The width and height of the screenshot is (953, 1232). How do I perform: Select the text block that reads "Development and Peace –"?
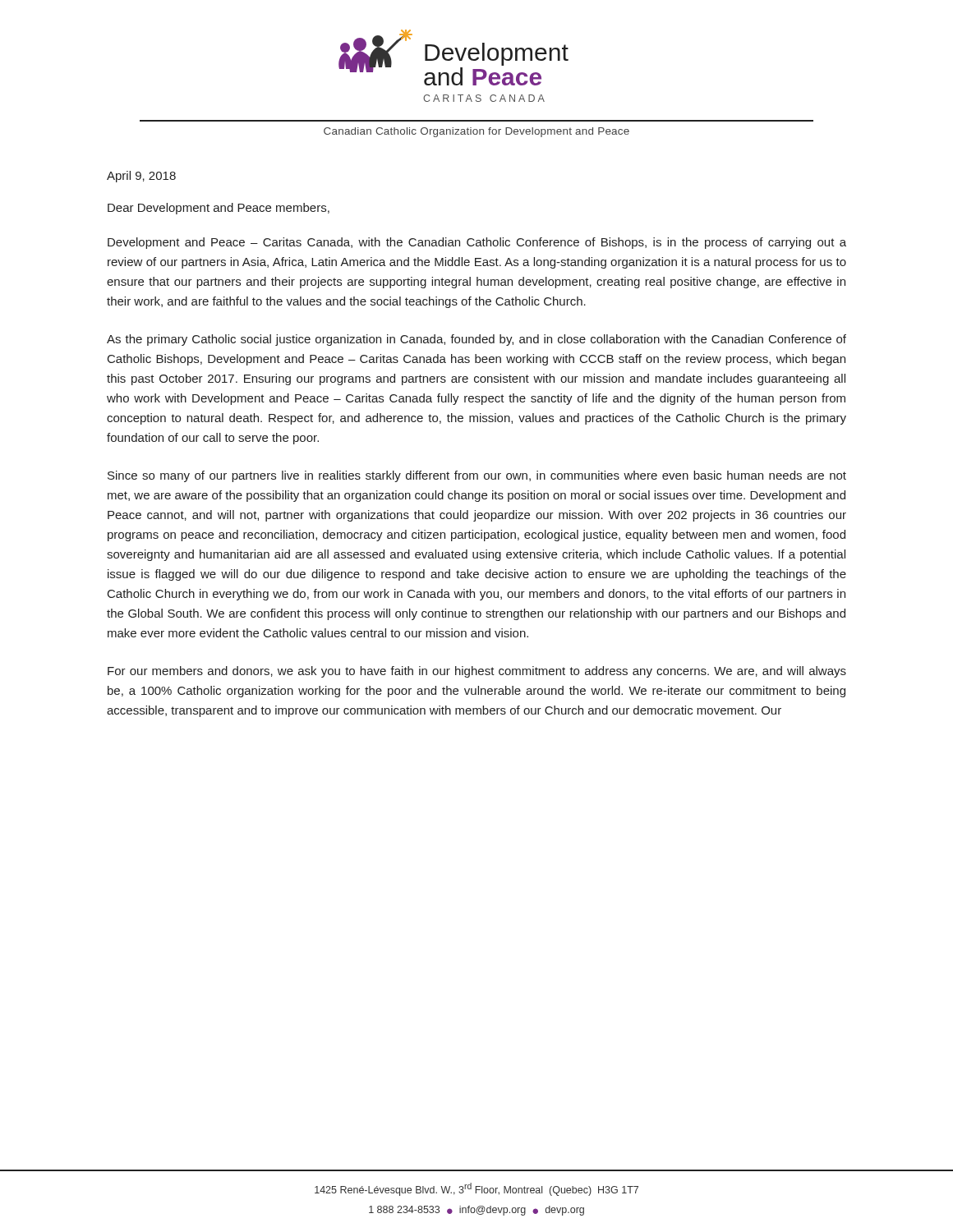pos(476,271)
